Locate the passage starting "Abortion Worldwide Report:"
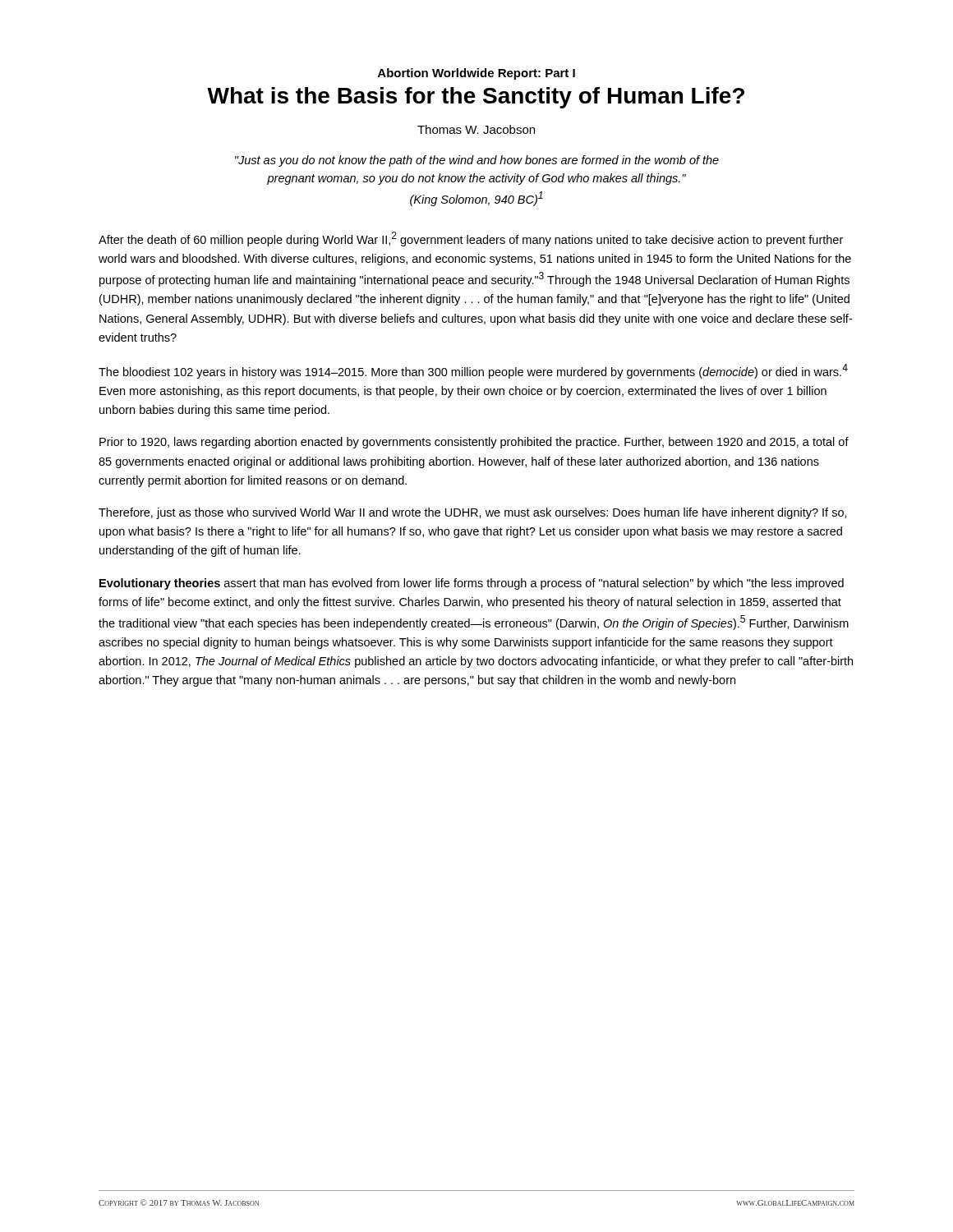This screenshot has height=1232, width=953. pyautogui.click(x=476, y=87)
